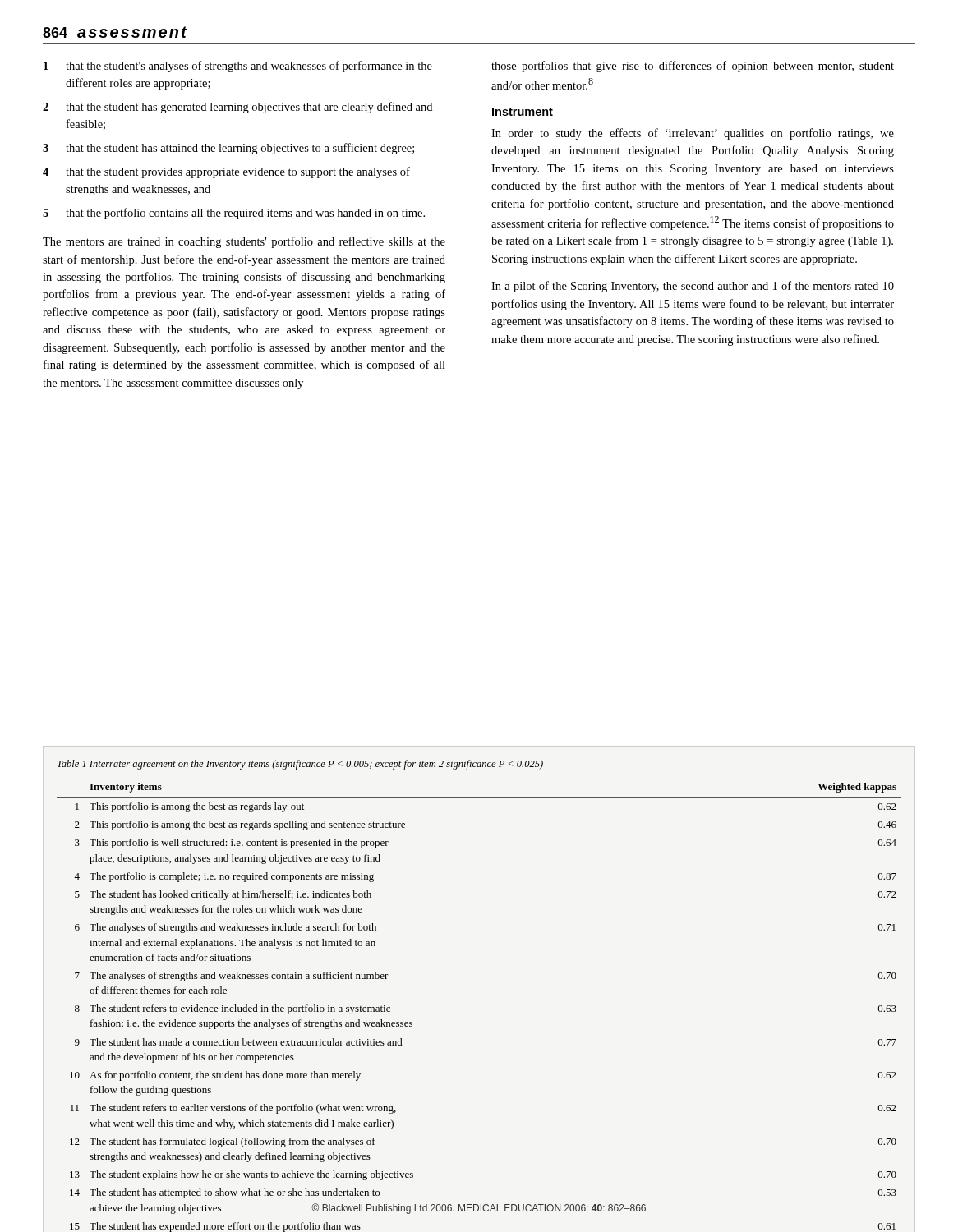Find the region starting "3 that the student has attained the"
Image resolution: width=958 pixels, height=1232 pixels.
[x=244, y=148]
